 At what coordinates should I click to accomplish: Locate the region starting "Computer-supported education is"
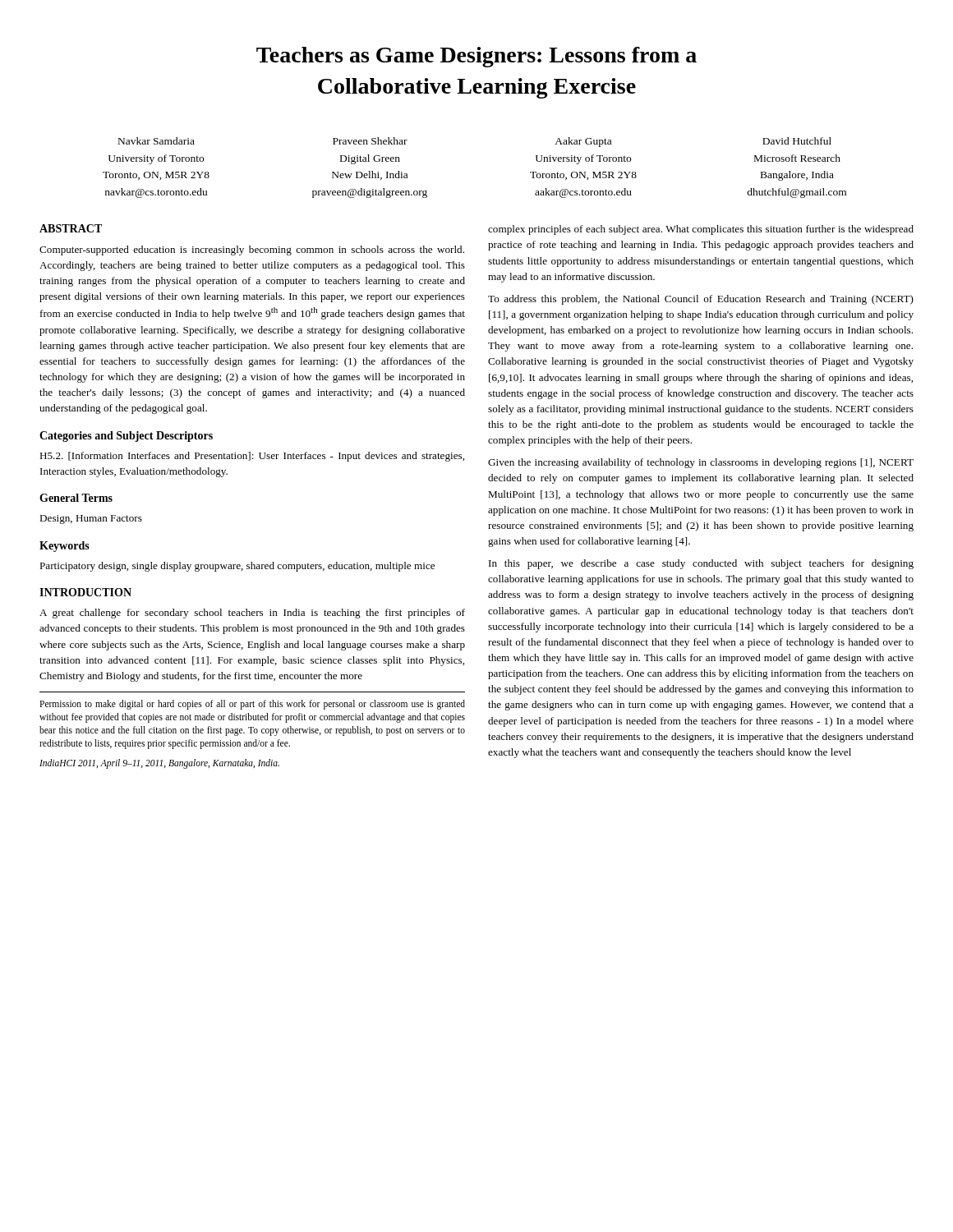pos(252,329)
